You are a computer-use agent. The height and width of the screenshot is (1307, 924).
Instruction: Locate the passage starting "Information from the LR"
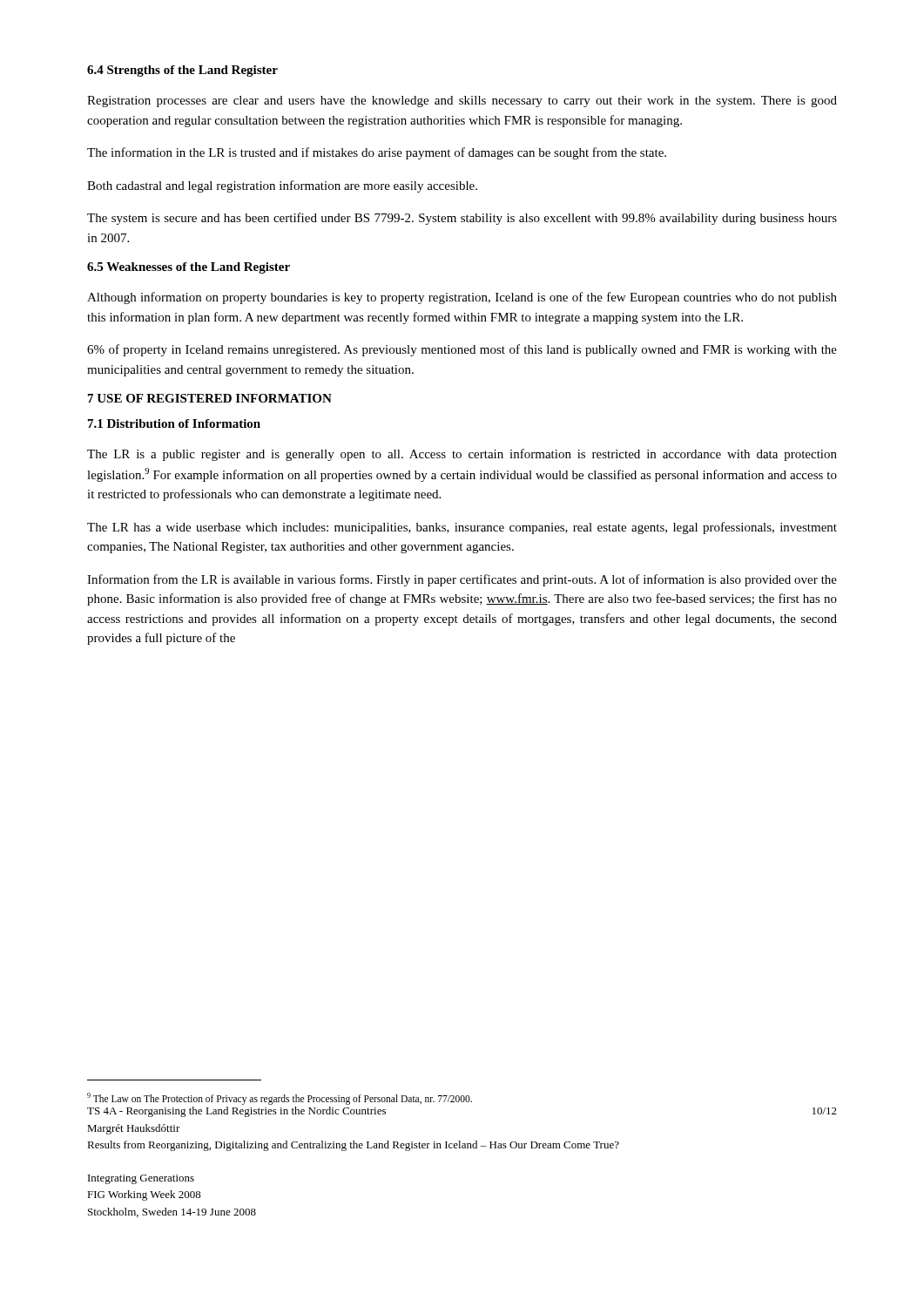[x=462, y=609]
